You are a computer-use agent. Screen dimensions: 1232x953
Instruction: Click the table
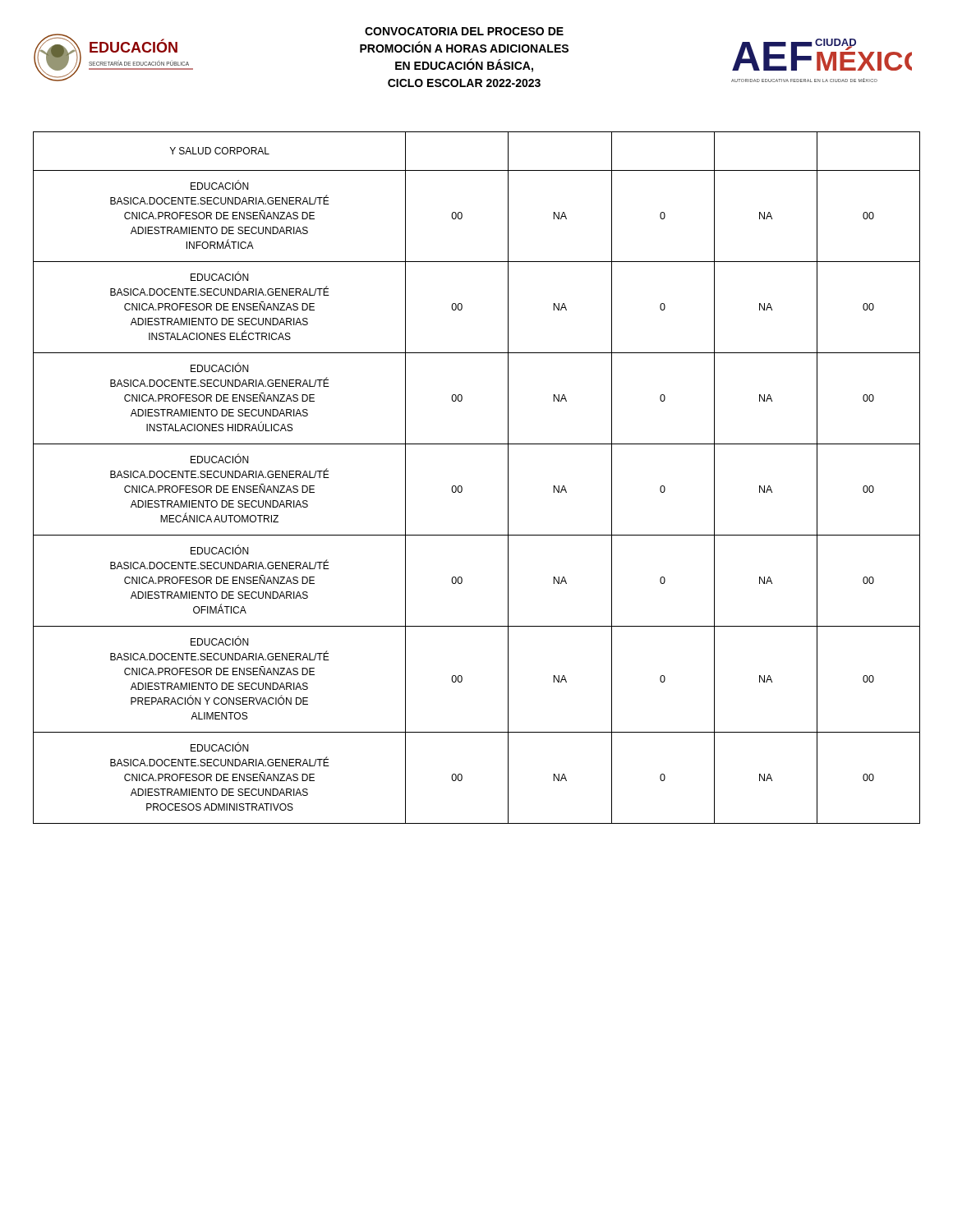click(x=476, y=474)
